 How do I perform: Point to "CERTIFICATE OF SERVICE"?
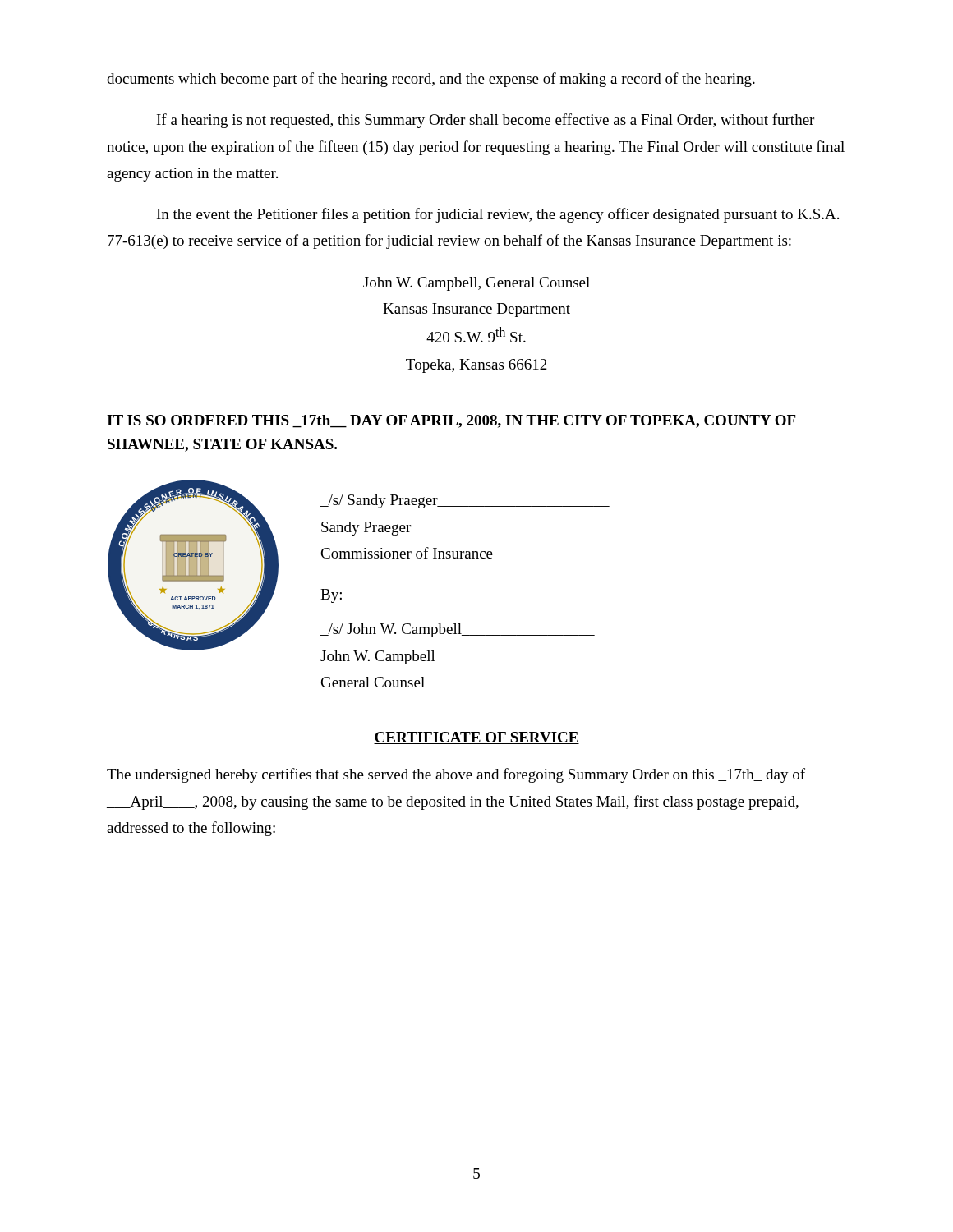tap(476, 737)
